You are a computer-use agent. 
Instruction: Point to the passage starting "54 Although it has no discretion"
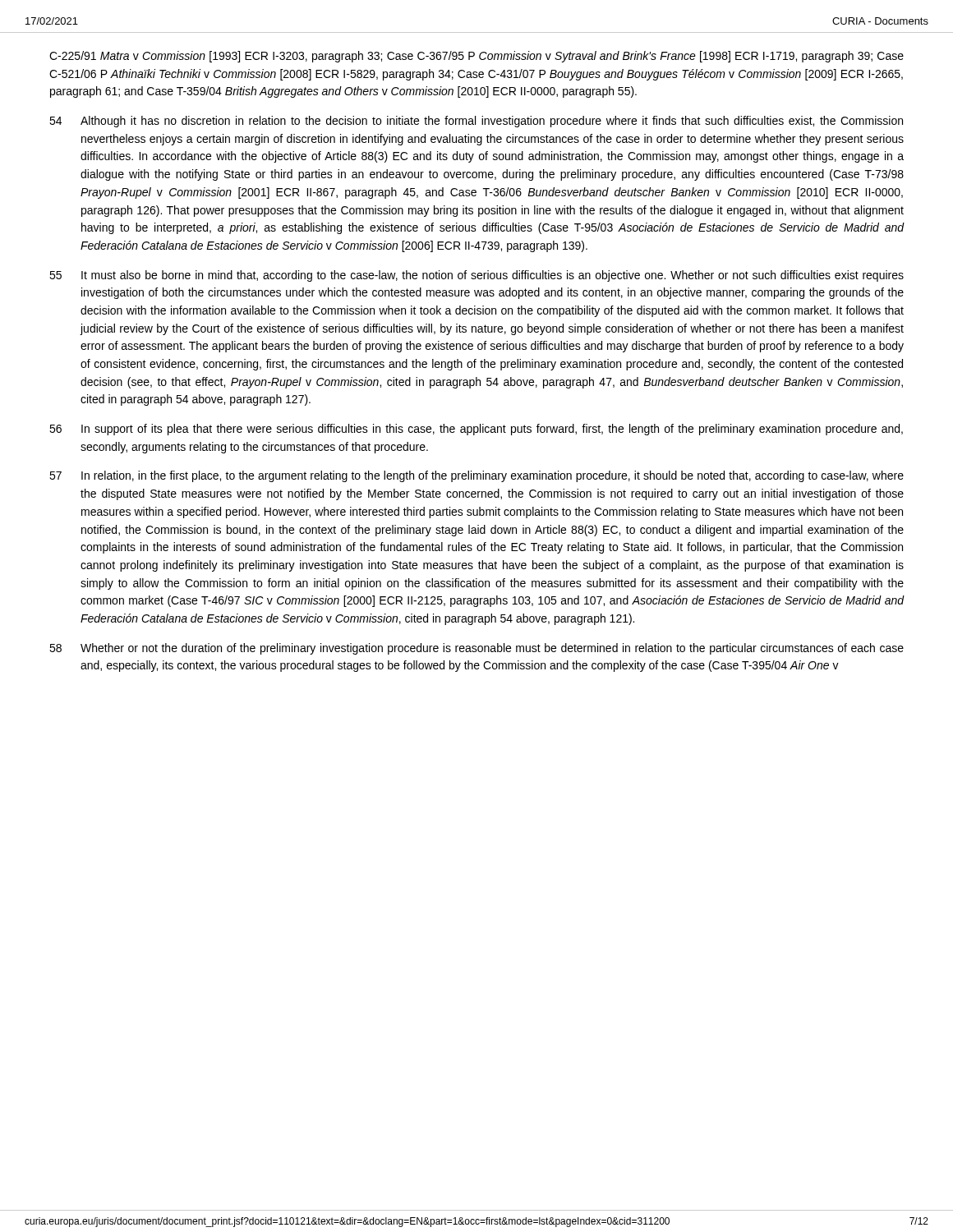(x=476, y=184)
